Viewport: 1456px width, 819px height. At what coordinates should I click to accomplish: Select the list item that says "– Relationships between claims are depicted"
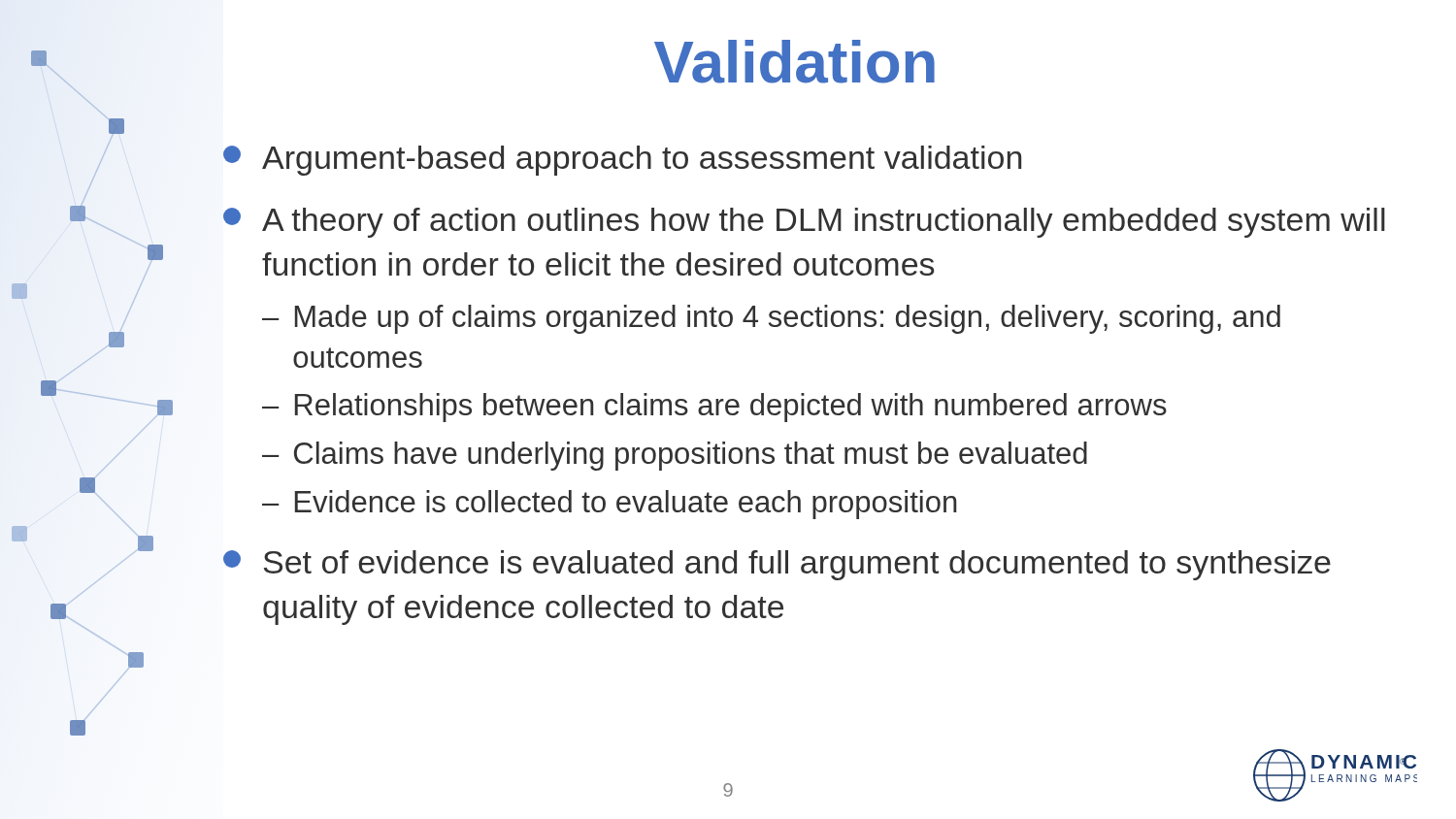click(715, 406)
